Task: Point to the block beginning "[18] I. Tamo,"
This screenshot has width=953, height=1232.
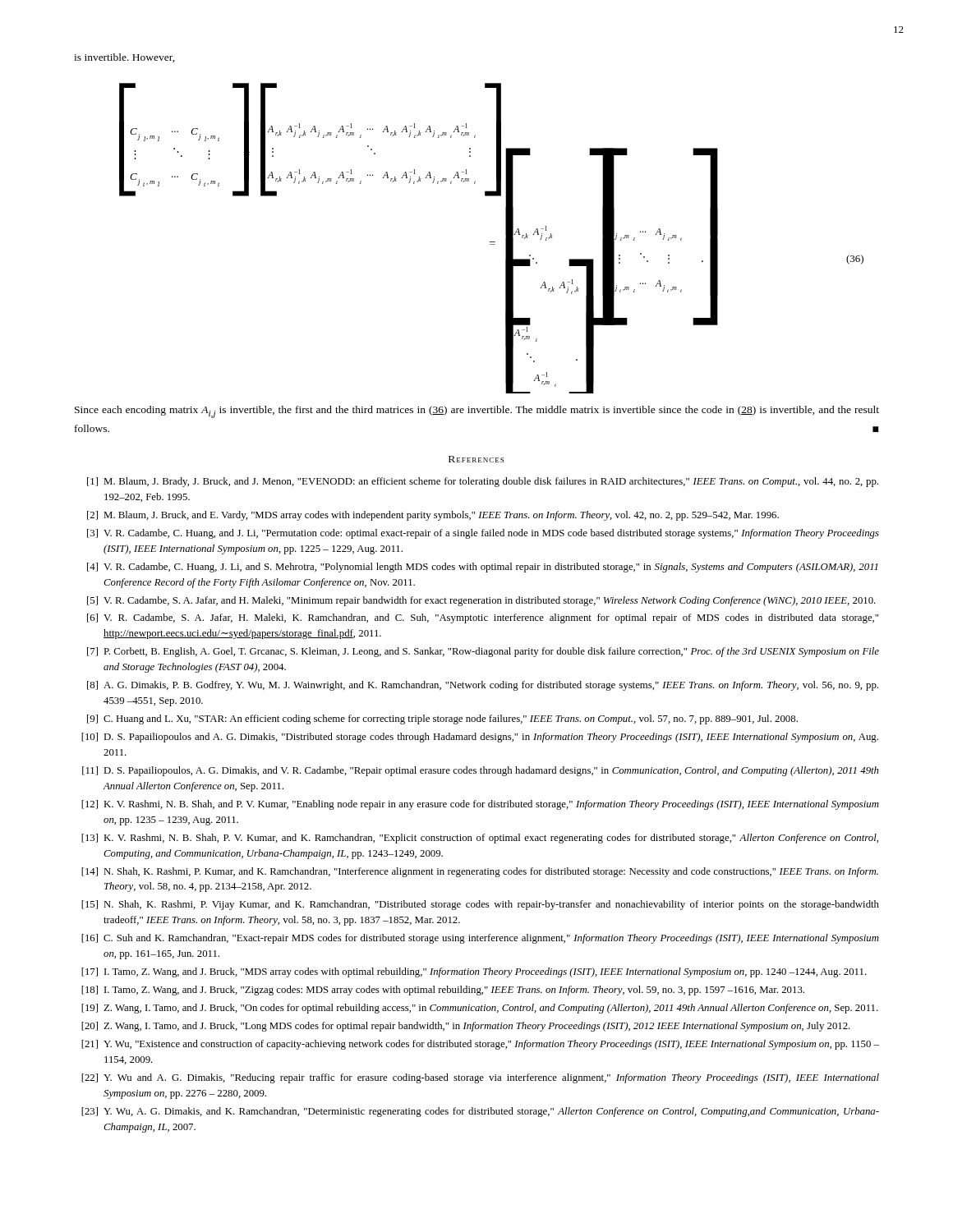Action: click(476, 990)
